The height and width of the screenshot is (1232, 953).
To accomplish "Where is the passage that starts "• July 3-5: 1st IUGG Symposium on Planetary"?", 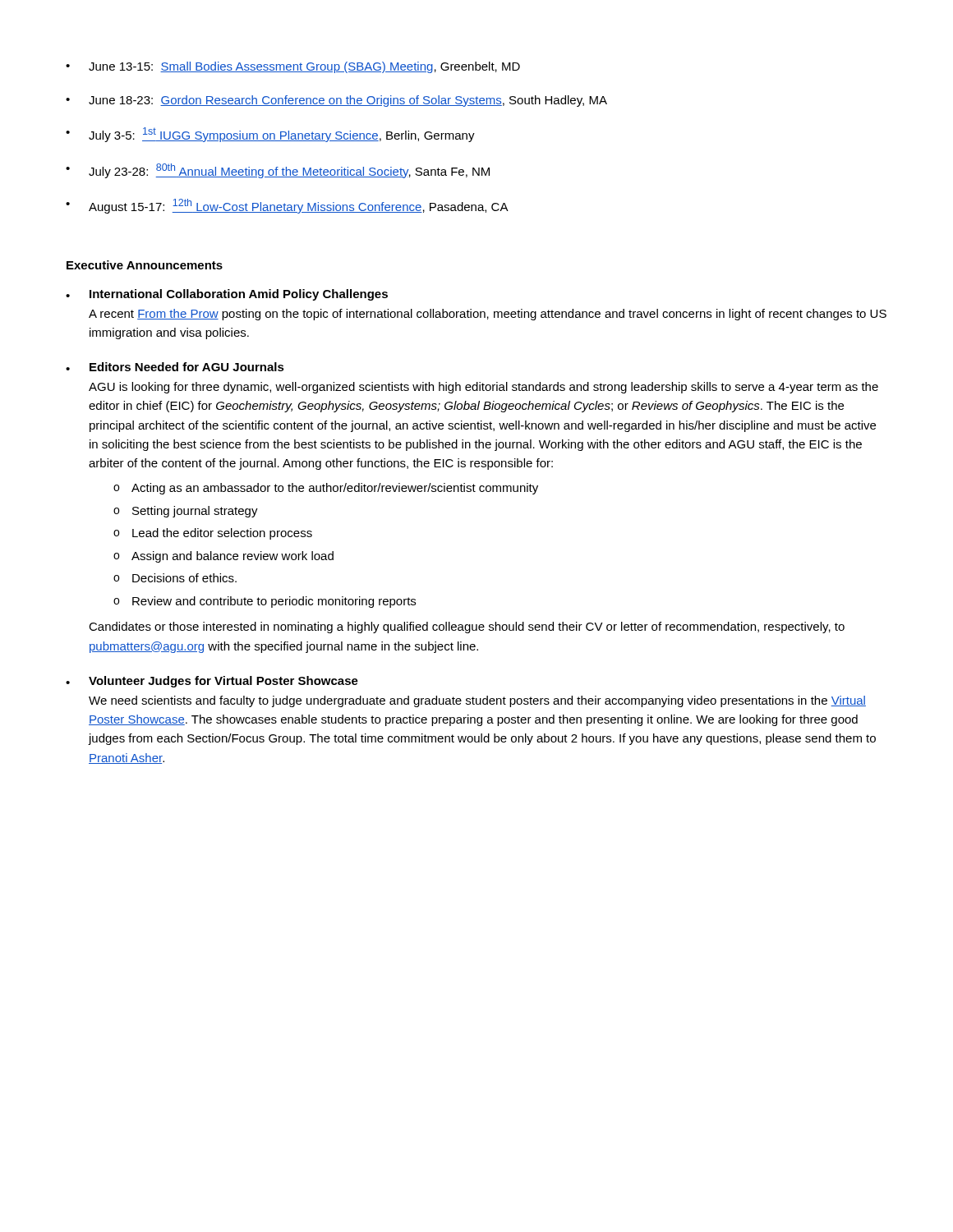I will click(x=476, y=135).
